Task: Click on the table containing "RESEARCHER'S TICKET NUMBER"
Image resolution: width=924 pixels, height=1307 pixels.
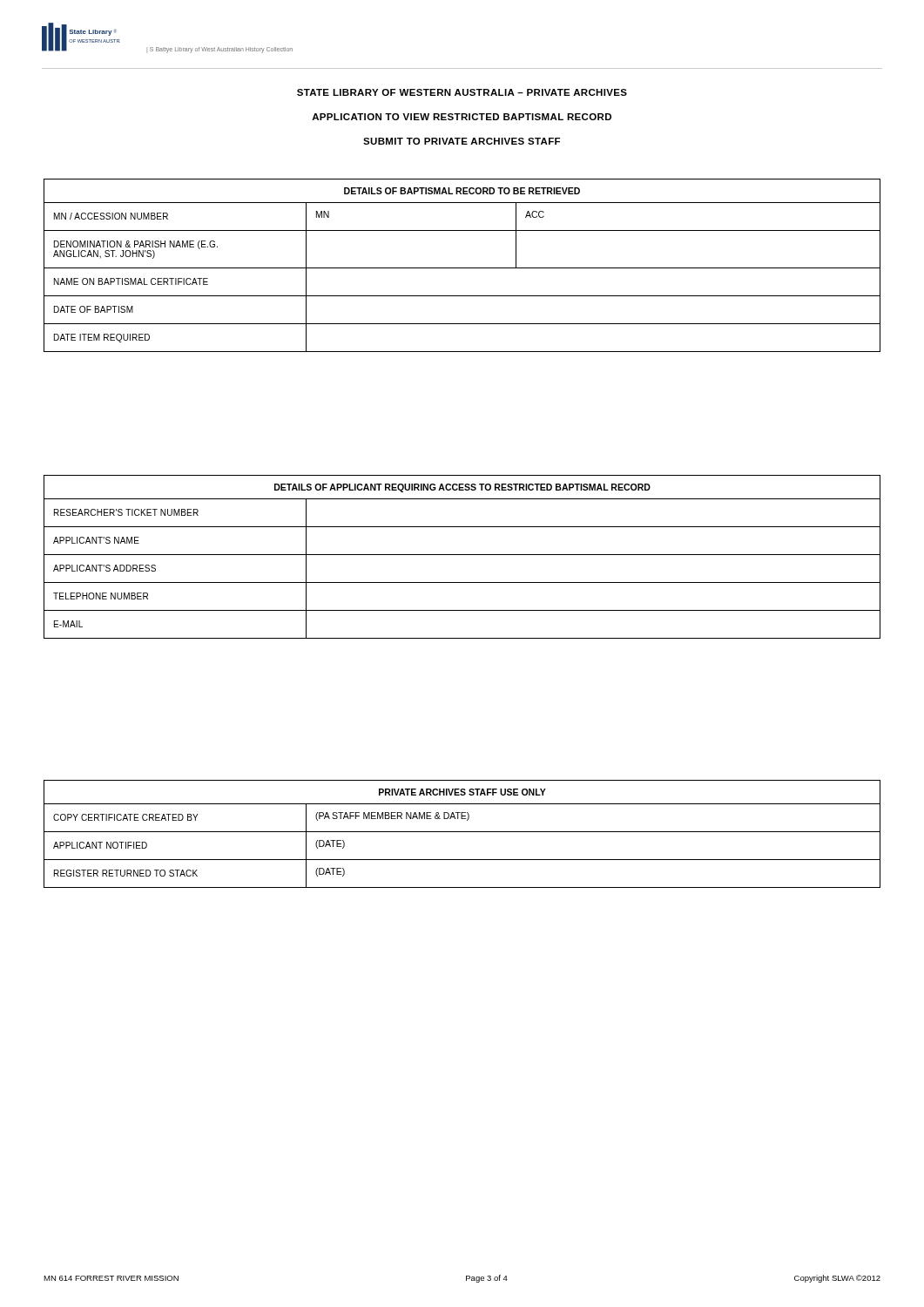Action: point(462,557)
